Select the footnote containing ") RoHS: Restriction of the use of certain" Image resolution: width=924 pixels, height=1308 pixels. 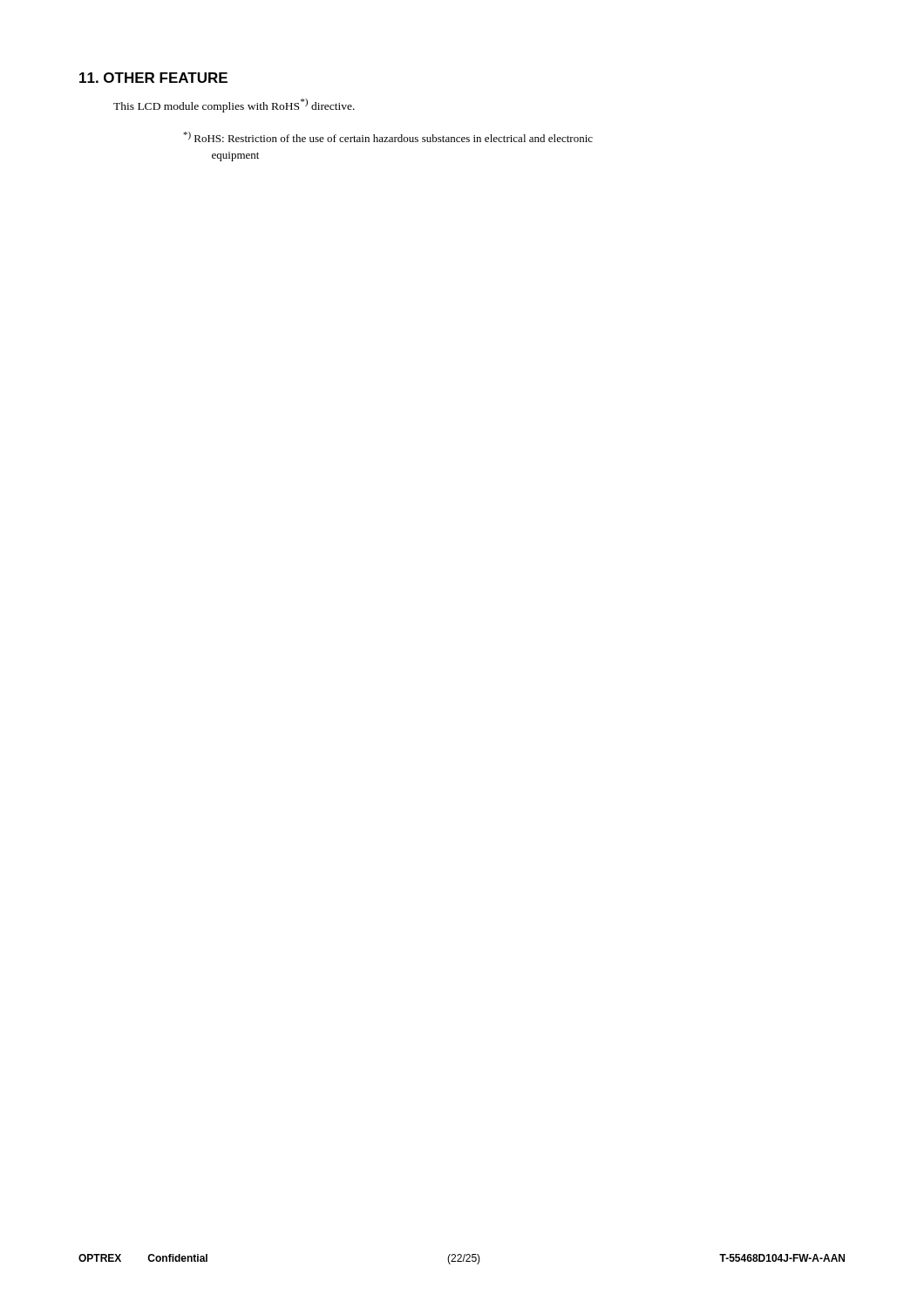tap(388, 145)
